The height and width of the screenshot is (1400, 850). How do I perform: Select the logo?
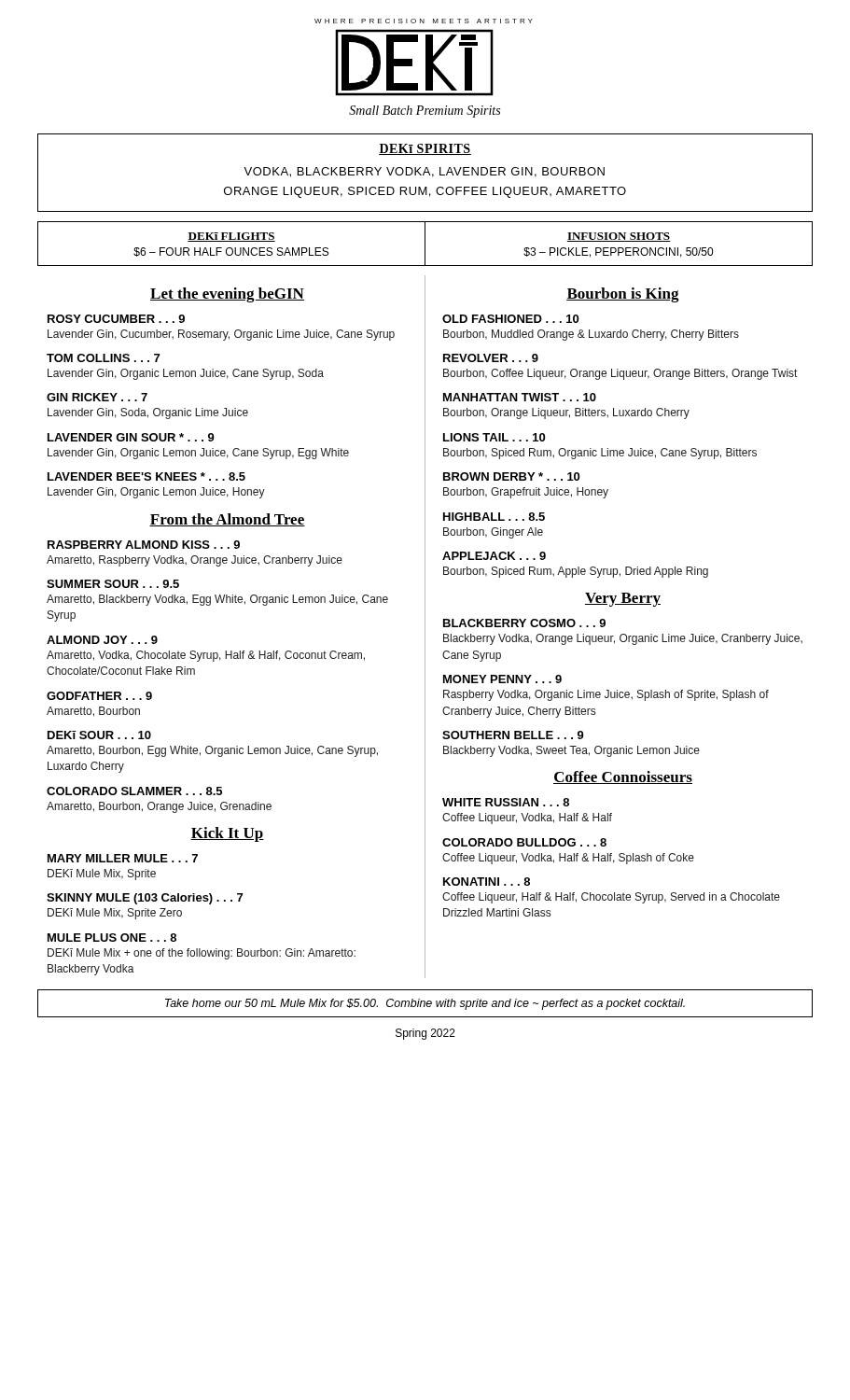click(x=425, y=62)
